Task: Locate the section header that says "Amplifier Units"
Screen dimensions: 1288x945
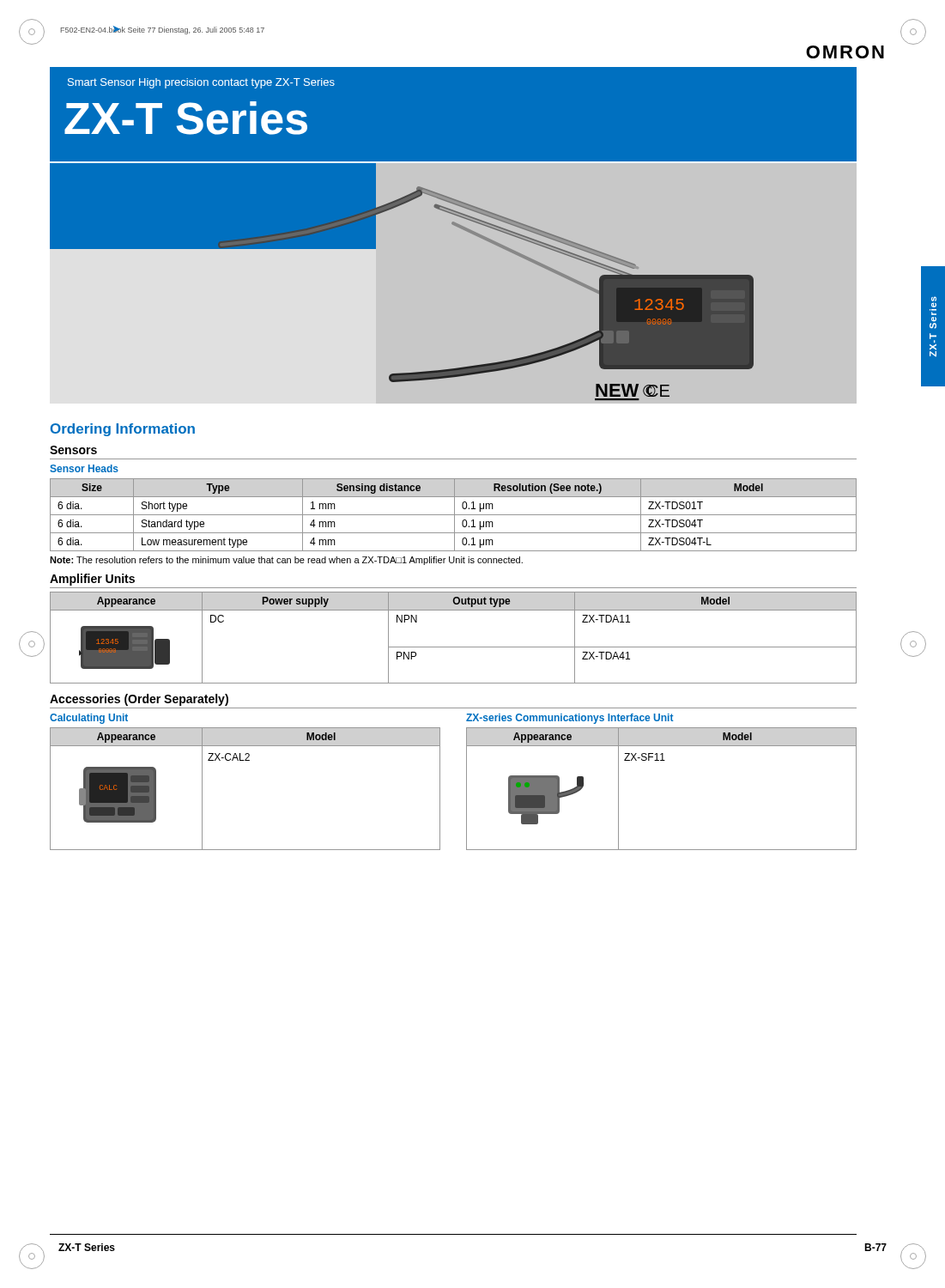Action: (x=93, y=579)
